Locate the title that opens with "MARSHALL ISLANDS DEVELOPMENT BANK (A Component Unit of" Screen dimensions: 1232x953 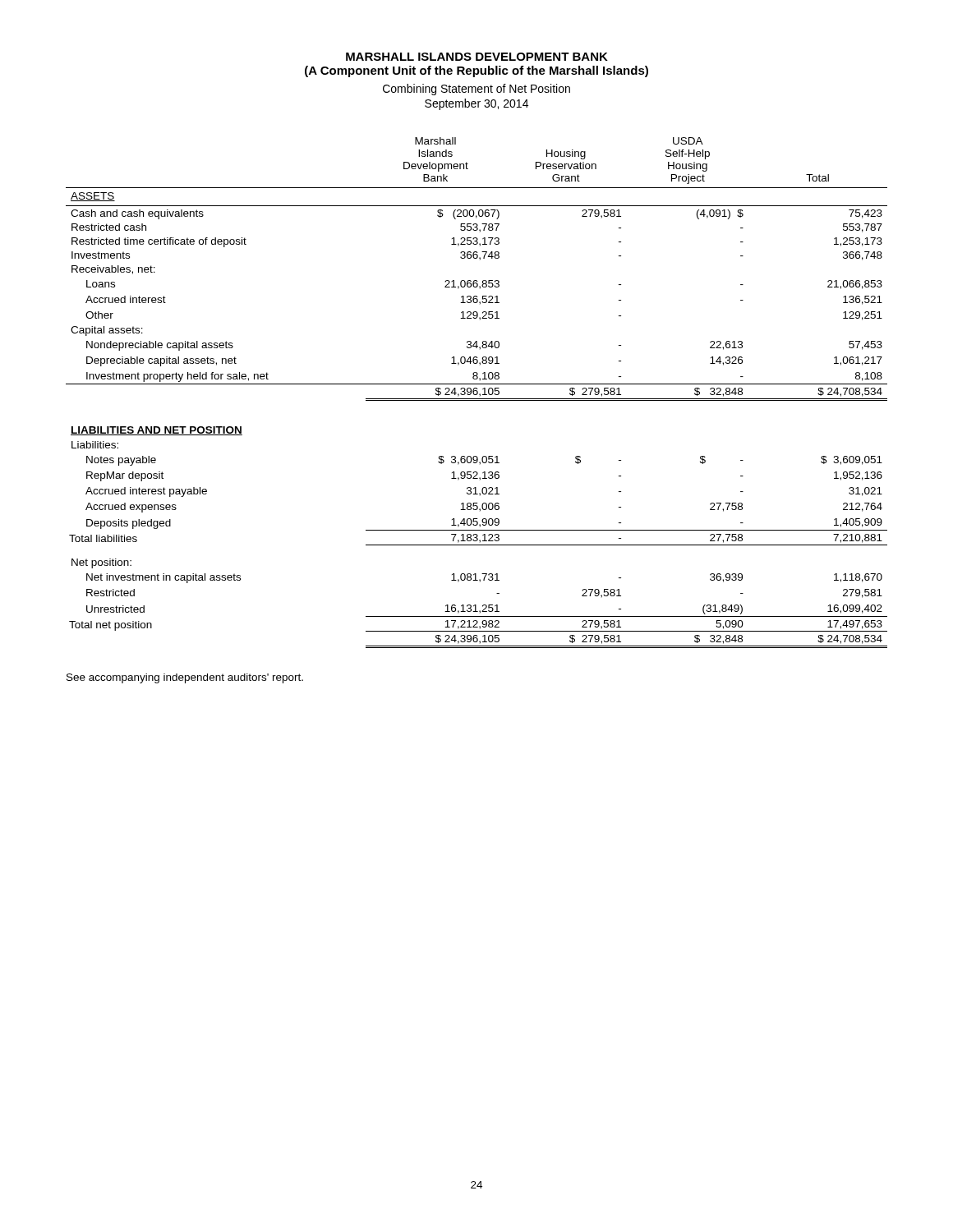[476, 63]
